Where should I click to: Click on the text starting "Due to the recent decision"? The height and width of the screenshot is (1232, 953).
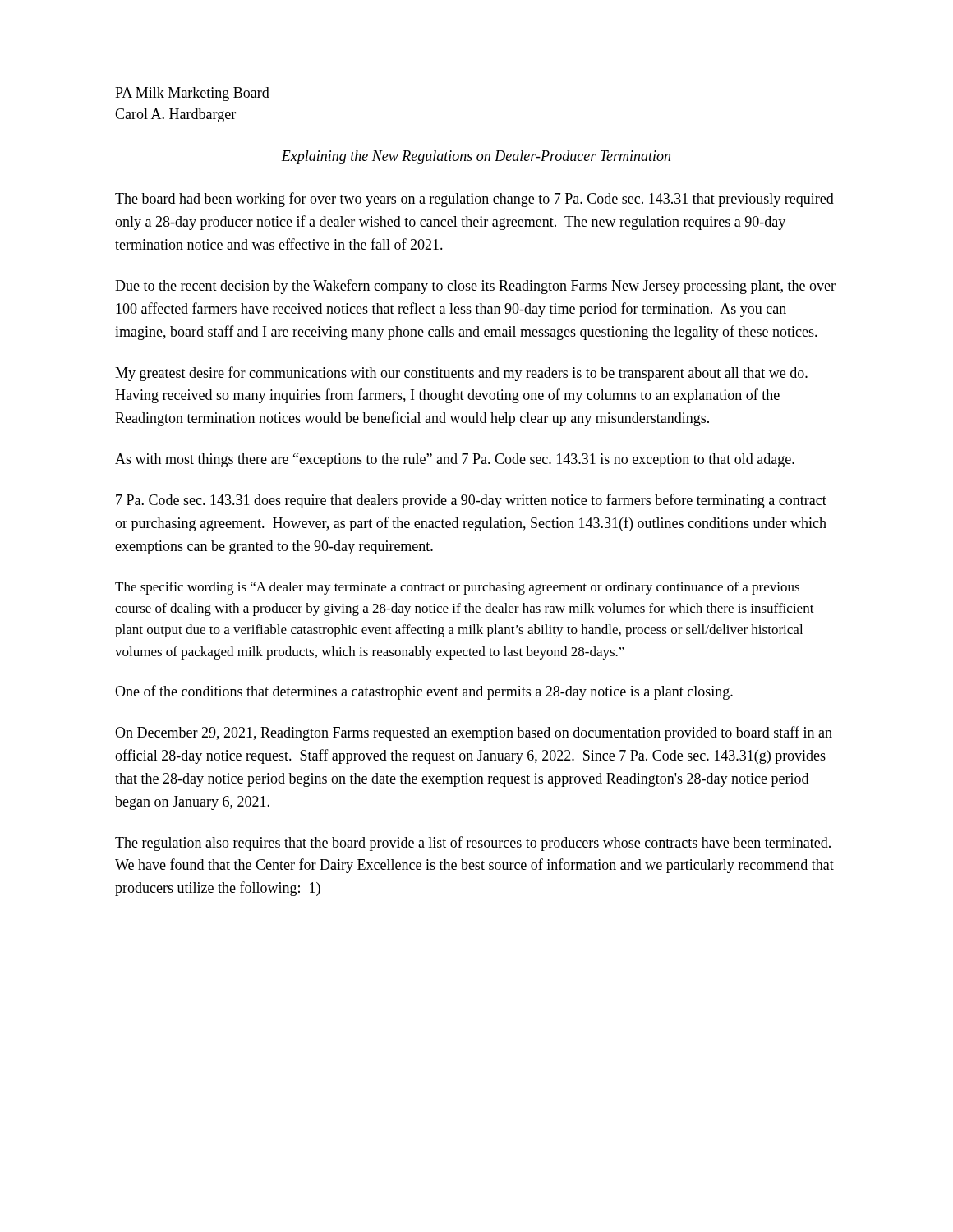point(475,309)
